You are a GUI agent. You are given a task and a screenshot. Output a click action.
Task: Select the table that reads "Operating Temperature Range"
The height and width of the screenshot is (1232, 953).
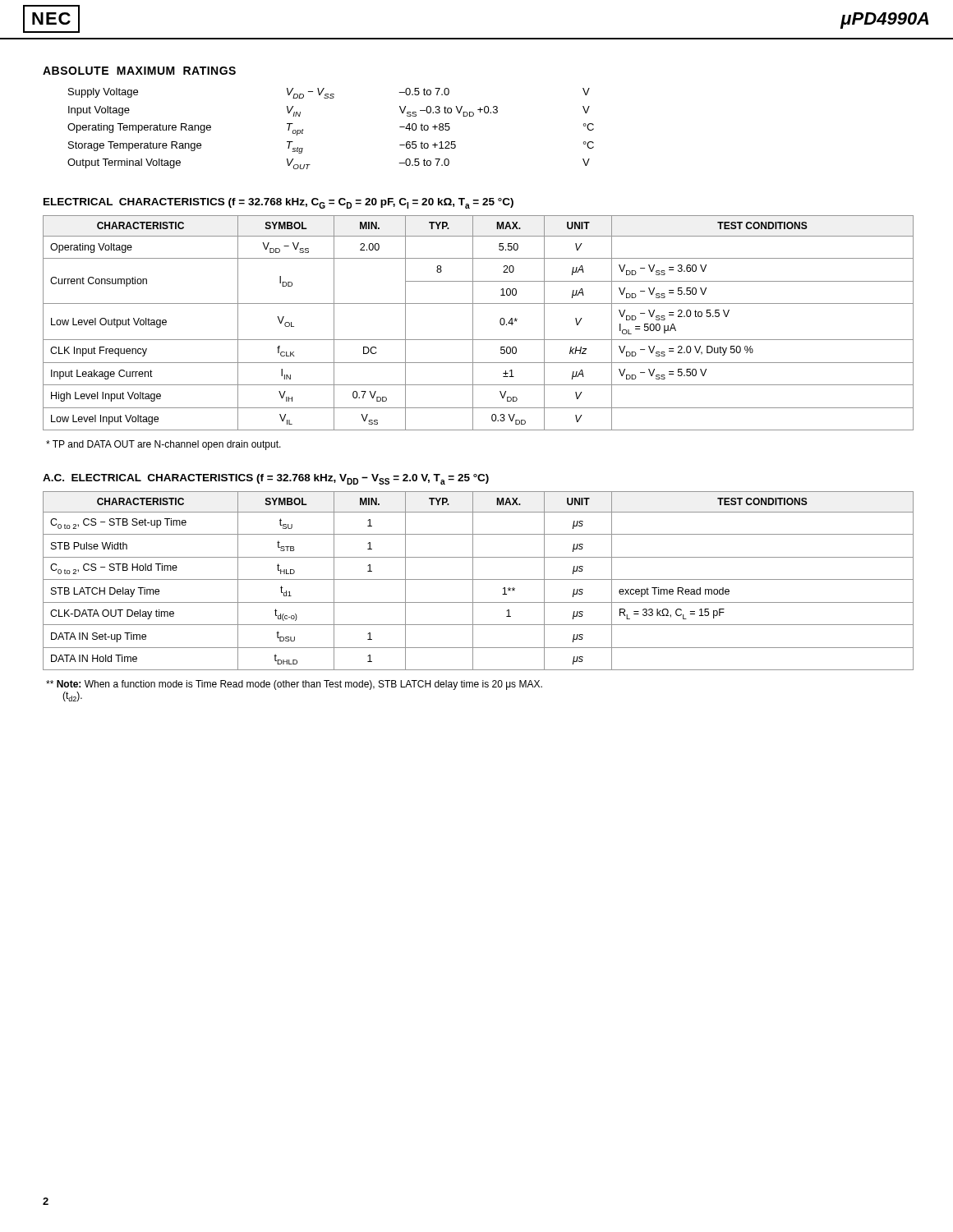(x=478, y=128)
